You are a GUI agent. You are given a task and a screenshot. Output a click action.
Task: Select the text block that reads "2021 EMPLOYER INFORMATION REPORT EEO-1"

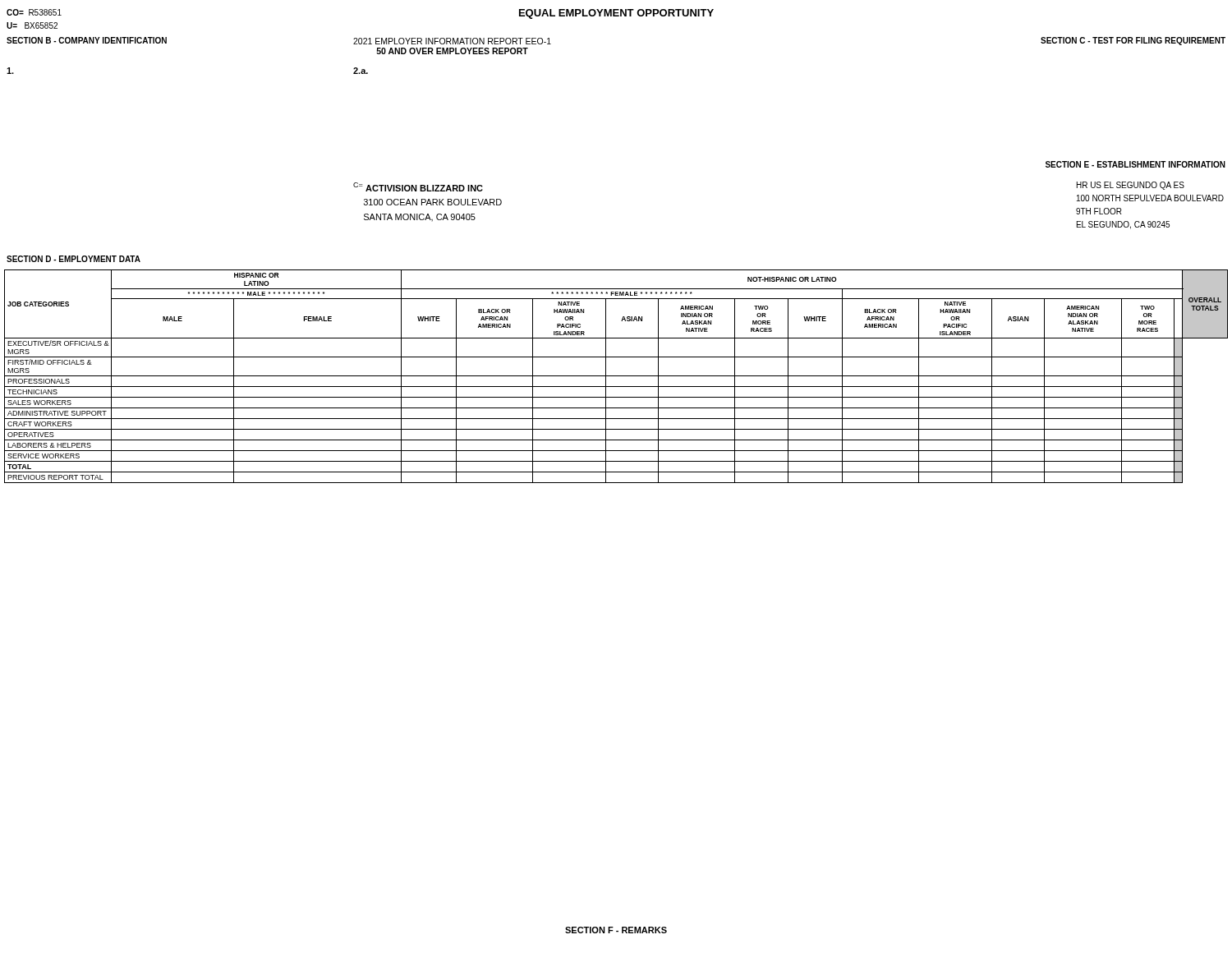point(452,46)
